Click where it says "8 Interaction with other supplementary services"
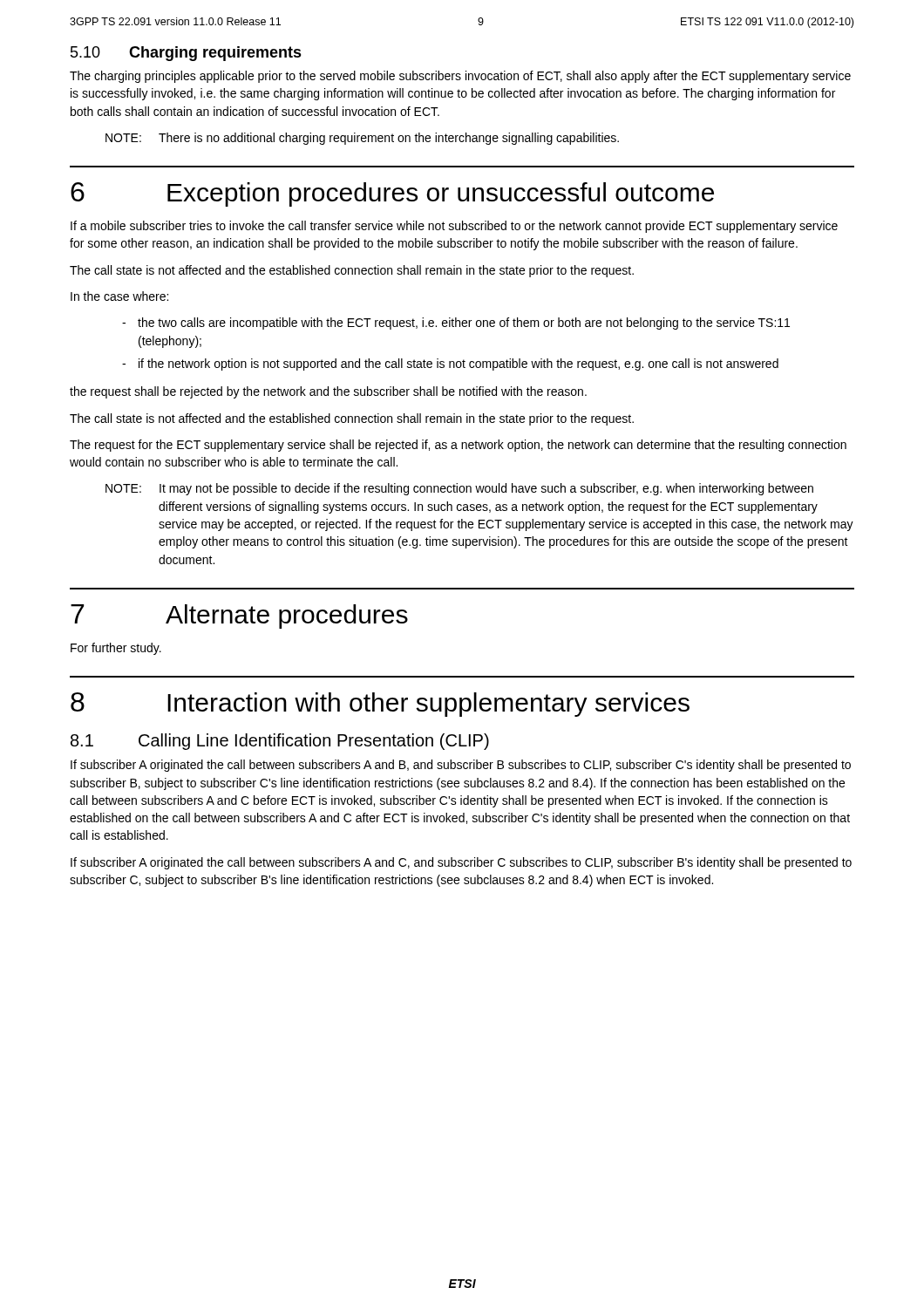 coord(380,703)
